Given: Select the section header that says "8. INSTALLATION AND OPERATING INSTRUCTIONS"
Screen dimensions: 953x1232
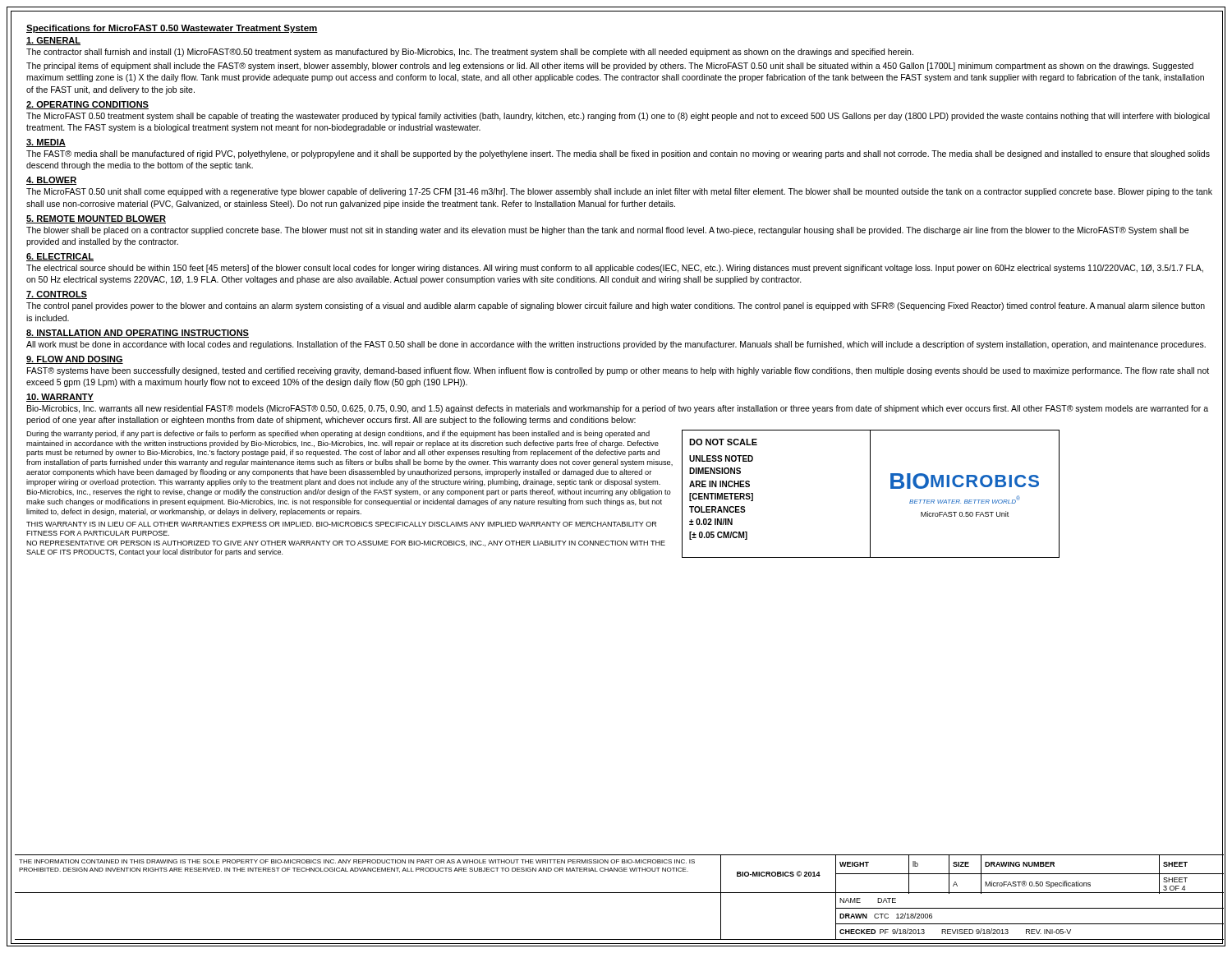Looking at the screenshot, I should pos(138,333).
